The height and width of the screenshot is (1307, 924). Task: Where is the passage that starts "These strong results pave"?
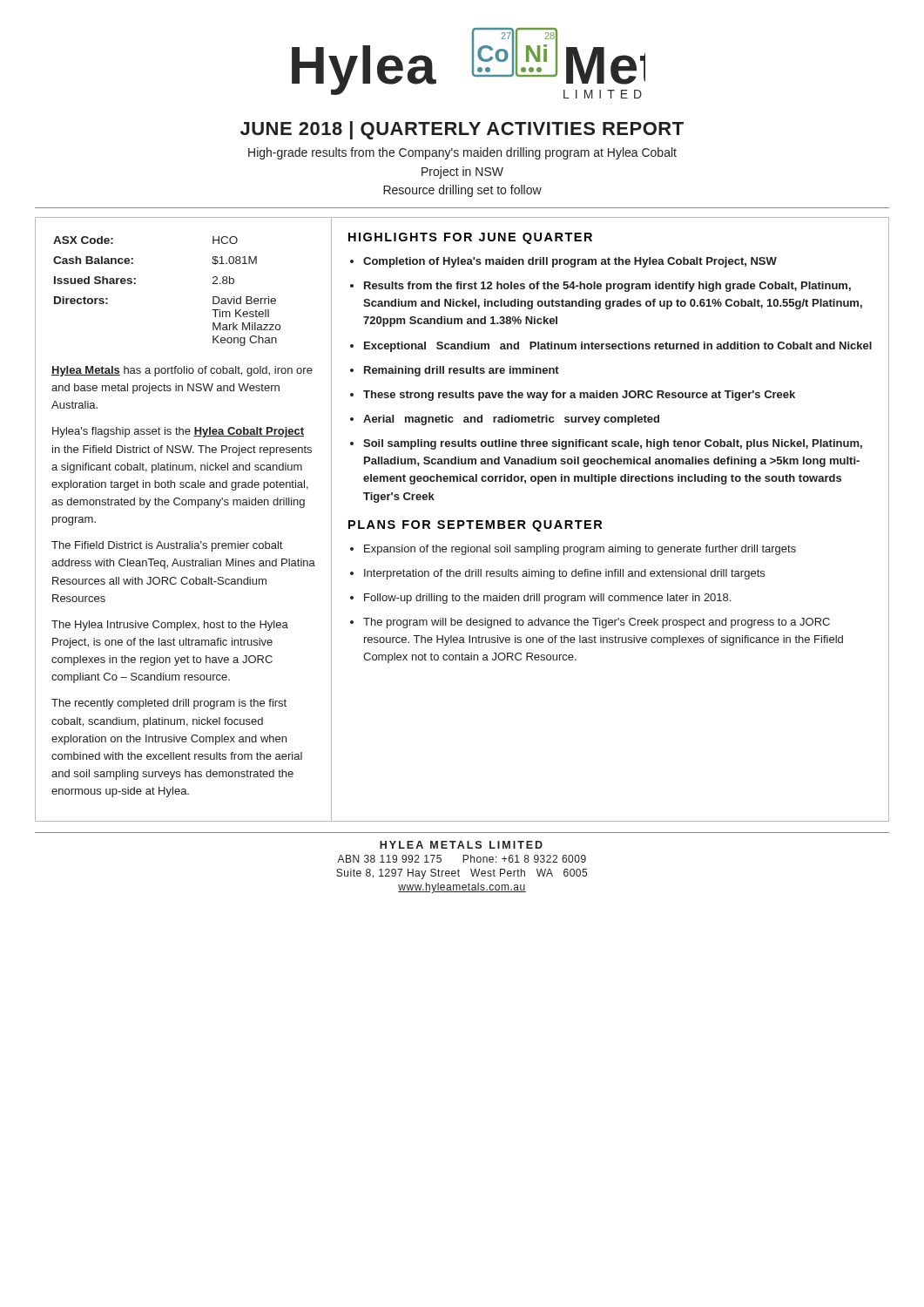click(x=579, y=394)
